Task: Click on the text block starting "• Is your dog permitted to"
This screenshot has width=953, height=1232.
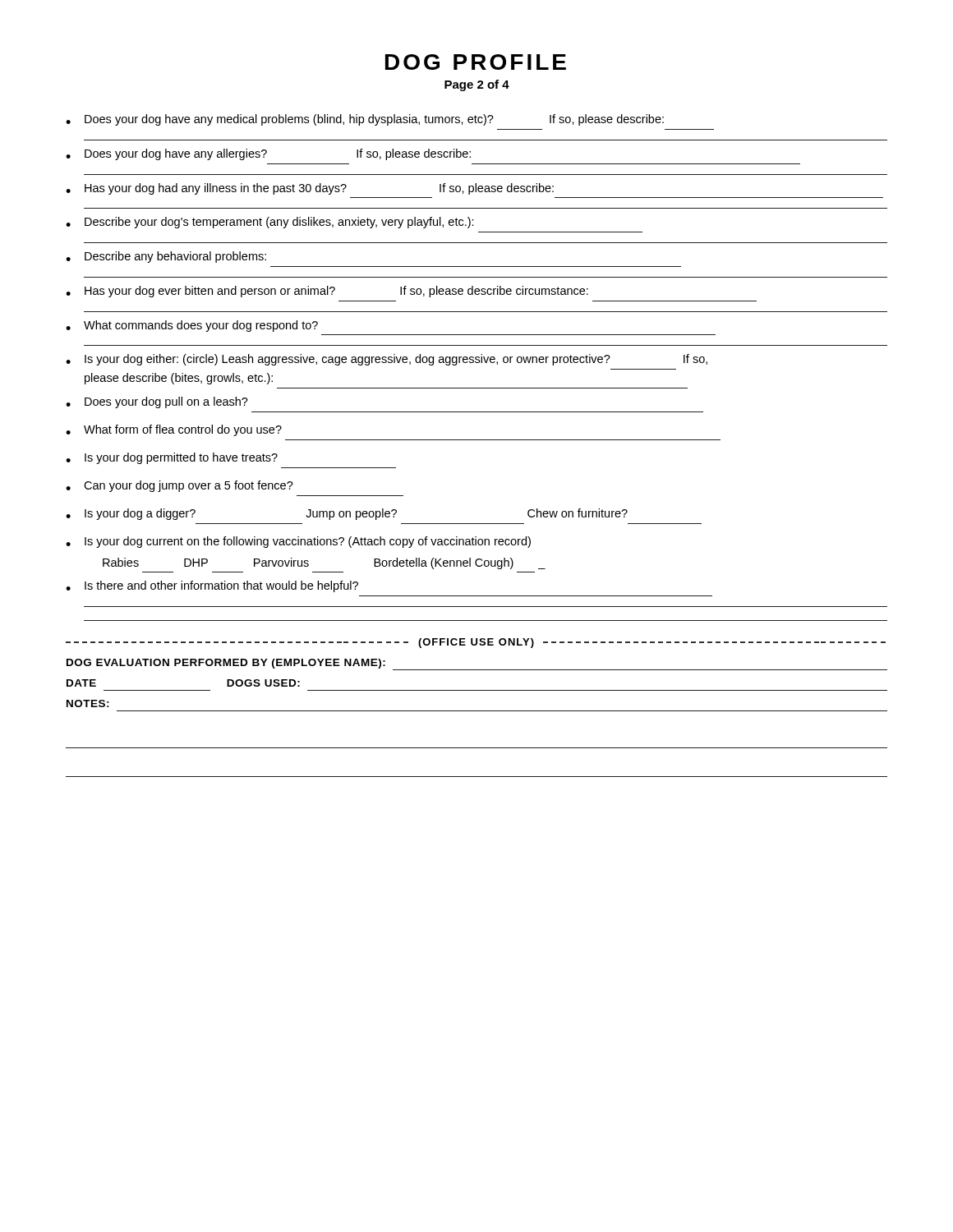Action: 172,458
